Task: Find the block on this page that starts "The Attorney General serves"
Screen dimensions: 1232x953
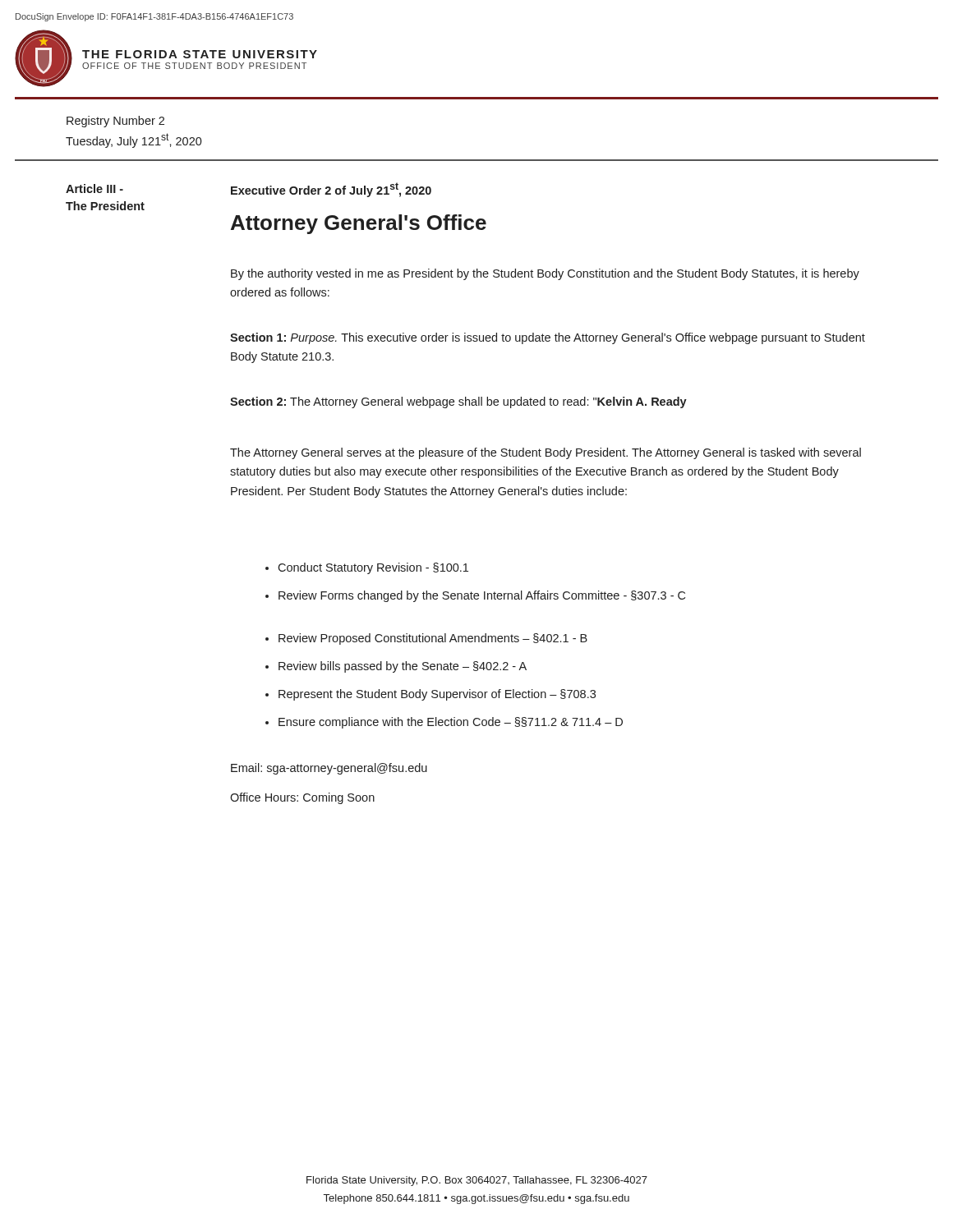Action: tap(546, 472)
